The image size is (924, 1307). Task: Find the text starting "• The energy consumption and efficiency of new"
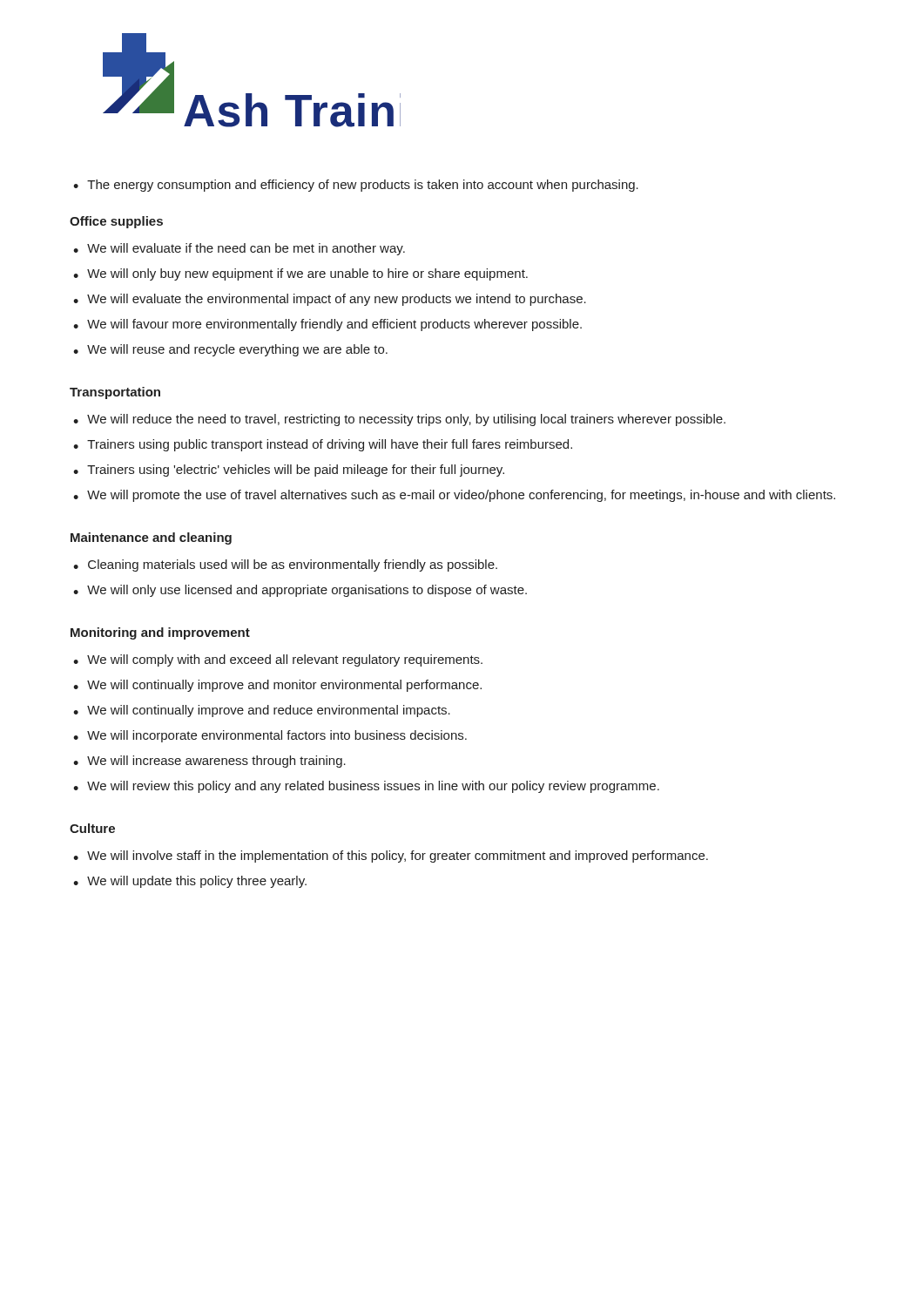click(x=356, y=186)
